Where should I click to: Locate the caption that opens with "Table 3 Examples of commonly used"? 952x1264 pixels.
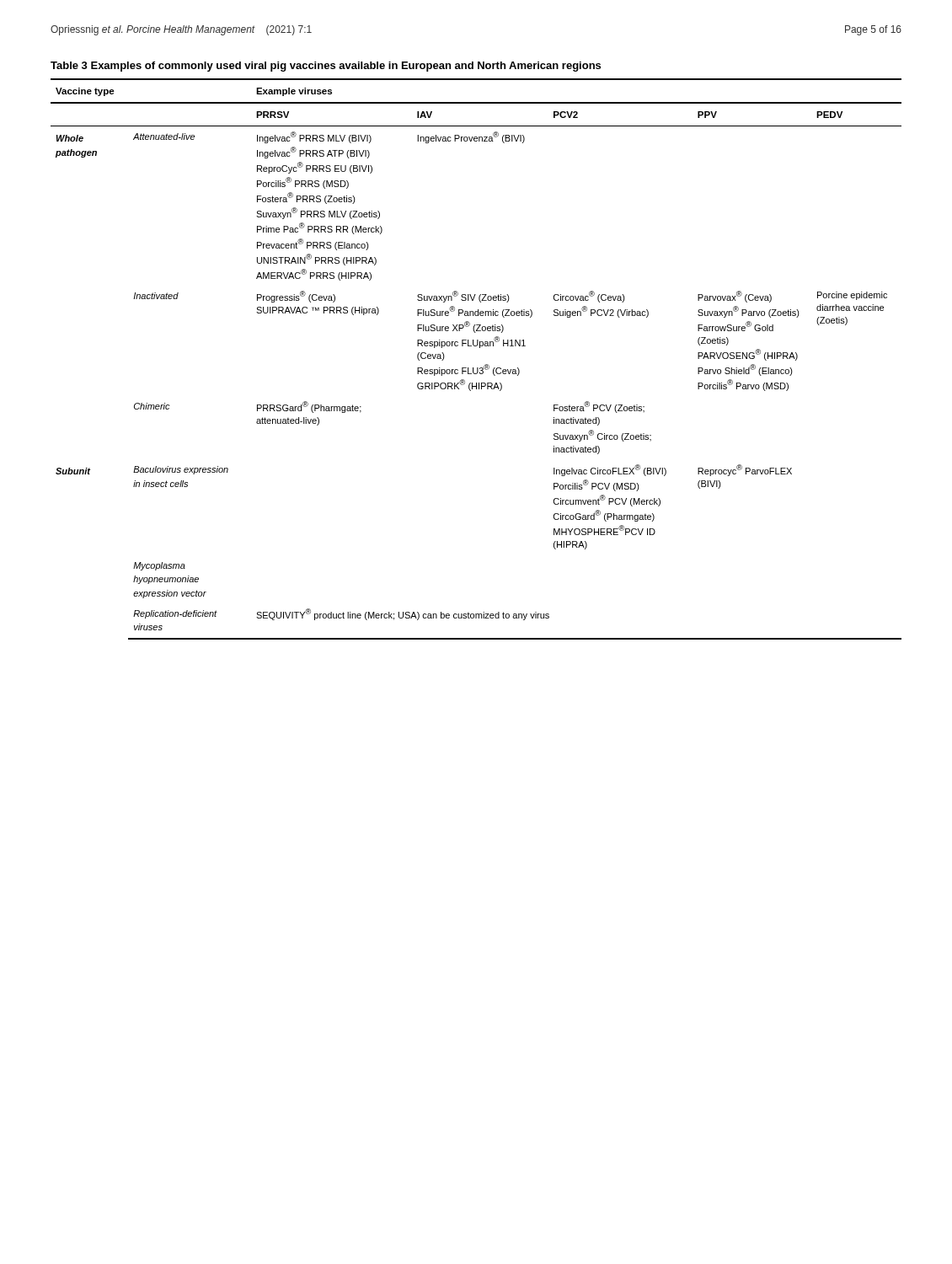tap(326, 65)
